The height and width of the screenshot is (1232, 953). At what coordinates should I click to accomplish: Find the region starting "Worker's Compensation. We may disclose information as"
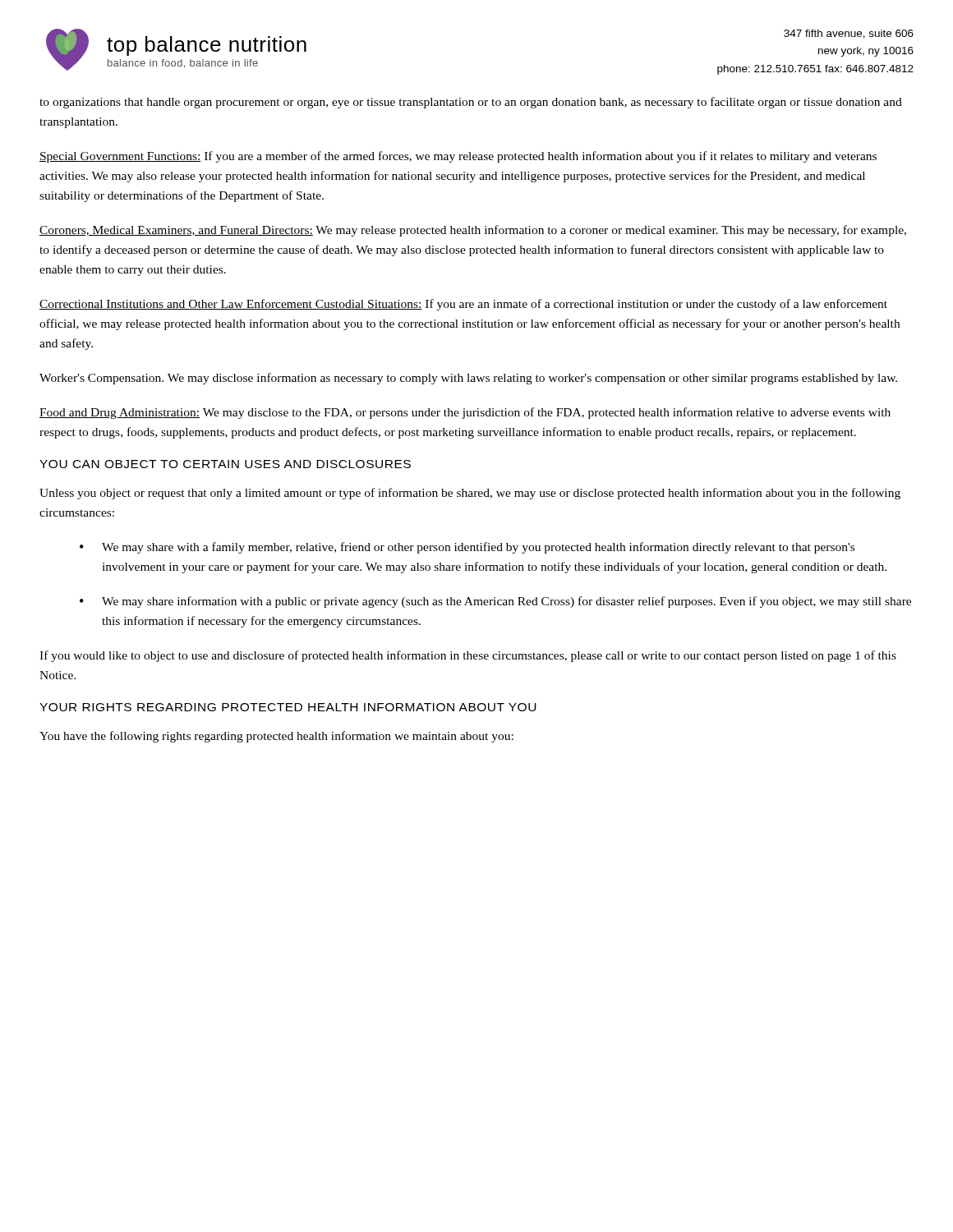(469, 378)
